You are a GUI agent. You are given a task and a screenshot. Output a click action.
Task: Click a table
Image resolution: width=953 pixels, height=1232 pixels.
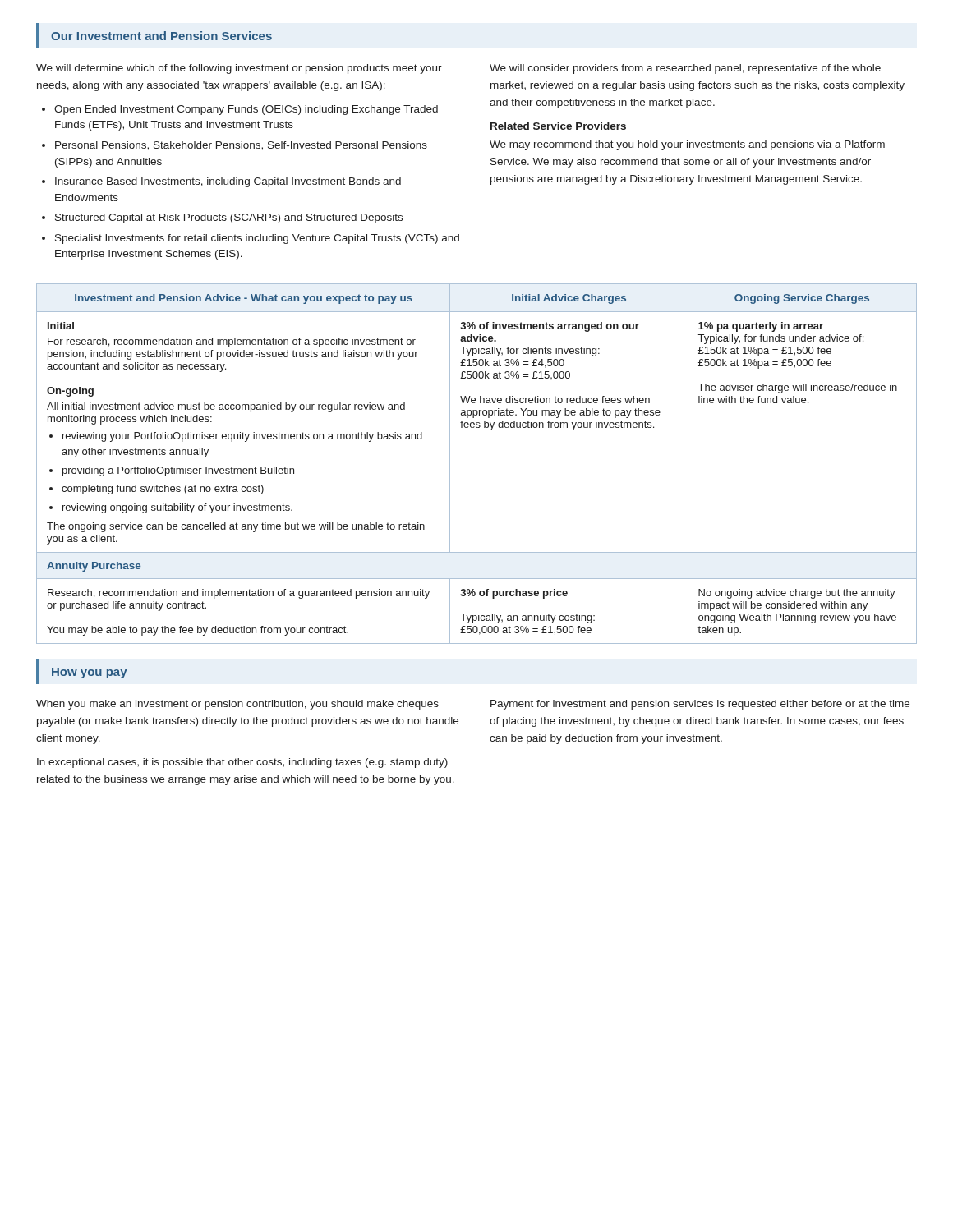click(476, 464)
